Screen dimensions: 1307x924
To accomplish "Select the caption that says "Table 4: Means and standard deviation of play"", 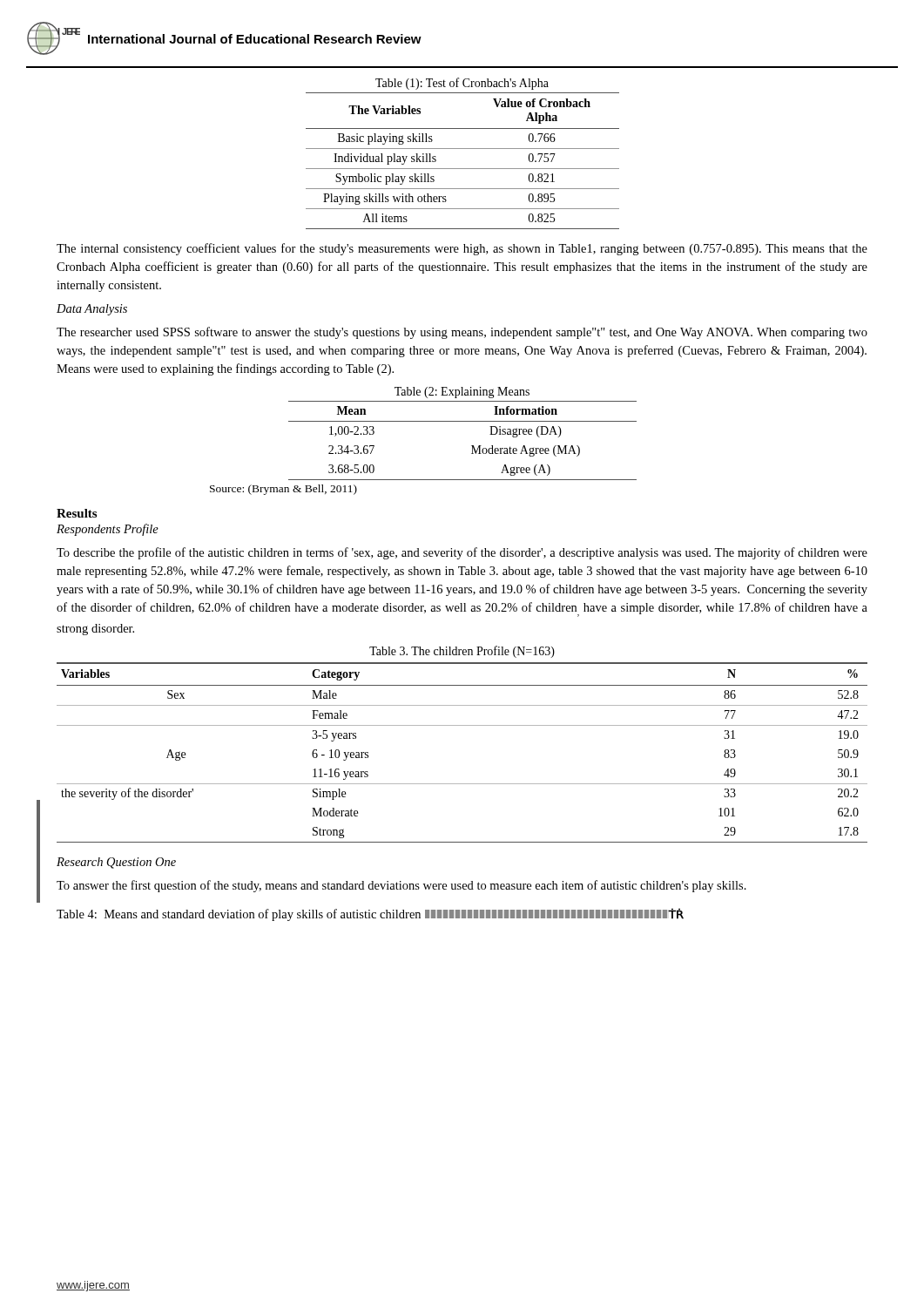I will [x=370, y=914].
